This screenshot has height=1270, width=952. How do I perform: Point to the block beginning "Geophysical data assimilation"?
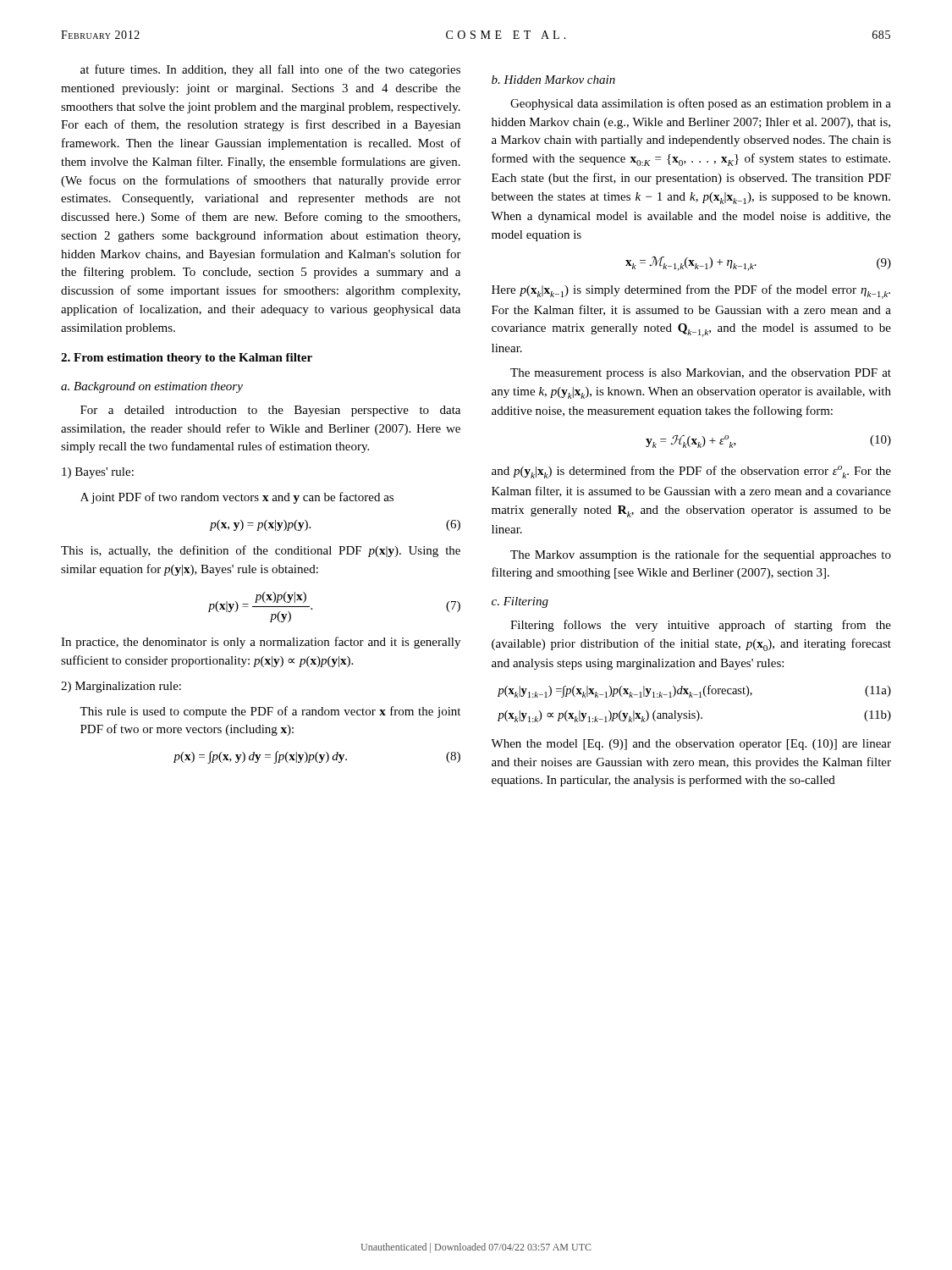click(691, 170)
